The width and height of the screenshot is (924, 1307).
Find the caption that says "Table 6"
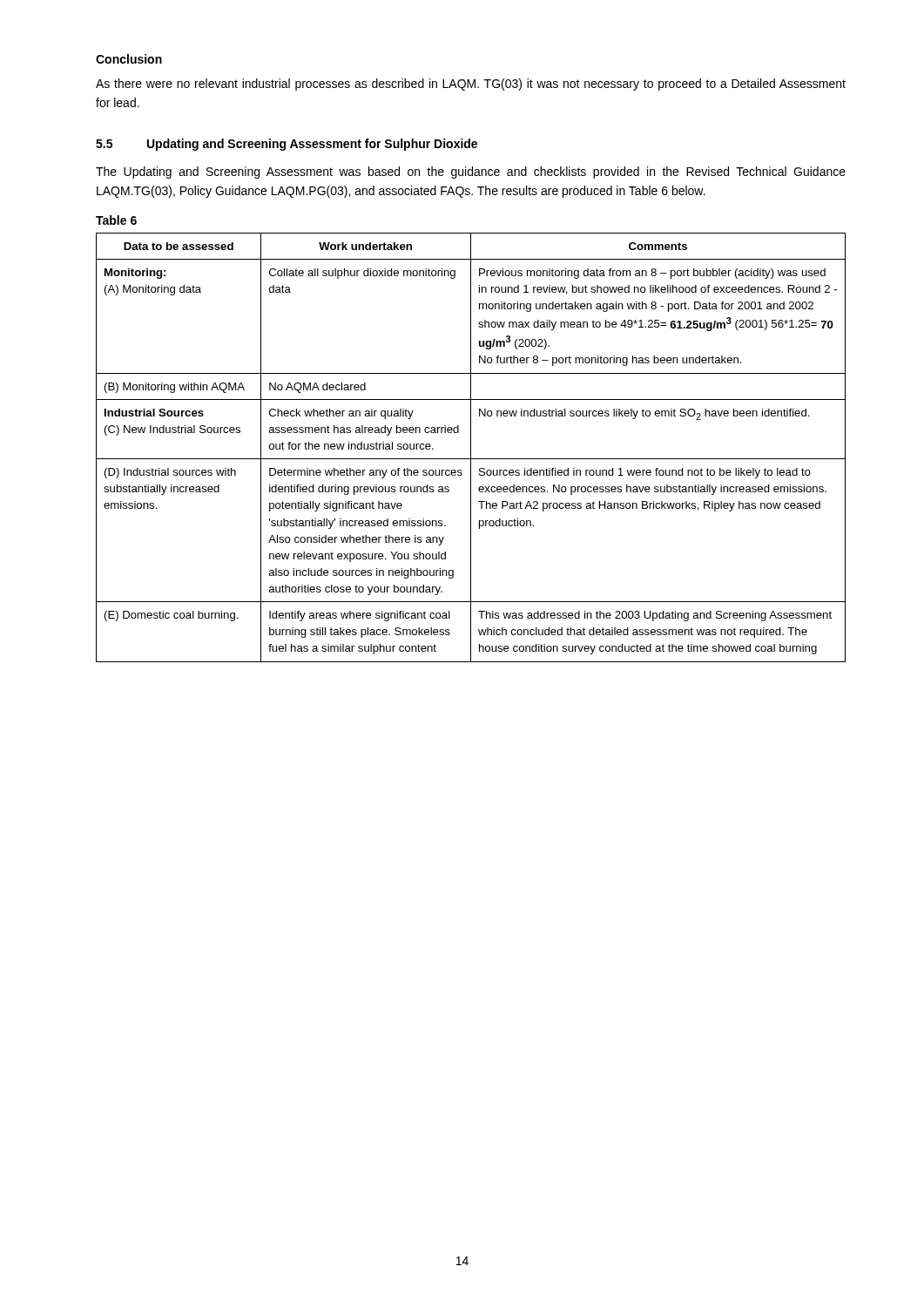116,220
